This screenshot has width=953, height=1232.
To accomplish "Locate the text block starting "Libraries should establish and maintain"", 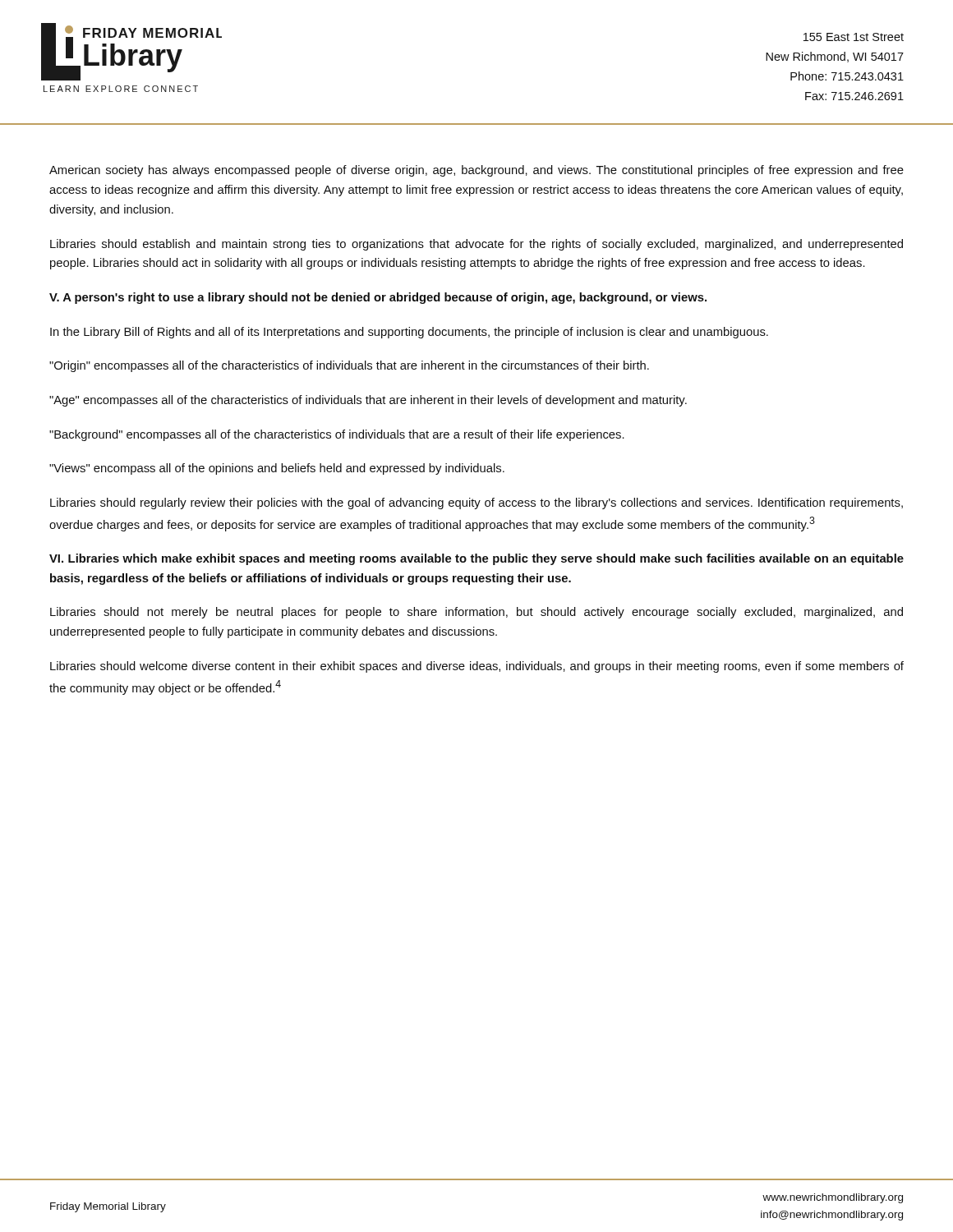I will 476,254.
